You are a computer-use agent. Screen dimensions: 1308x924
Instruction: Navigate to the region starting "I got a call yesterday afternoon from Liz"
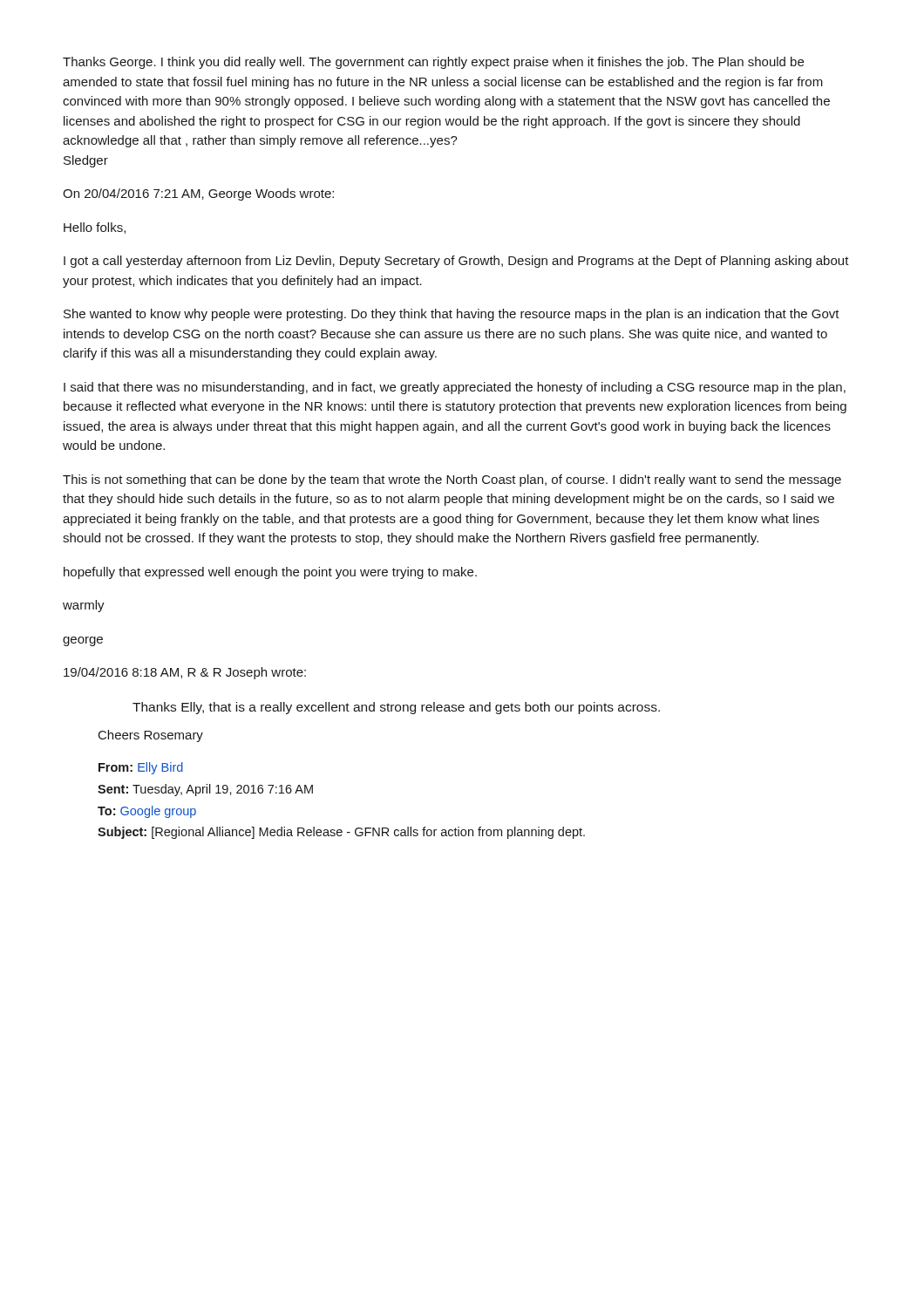click(x=456, y=270)
